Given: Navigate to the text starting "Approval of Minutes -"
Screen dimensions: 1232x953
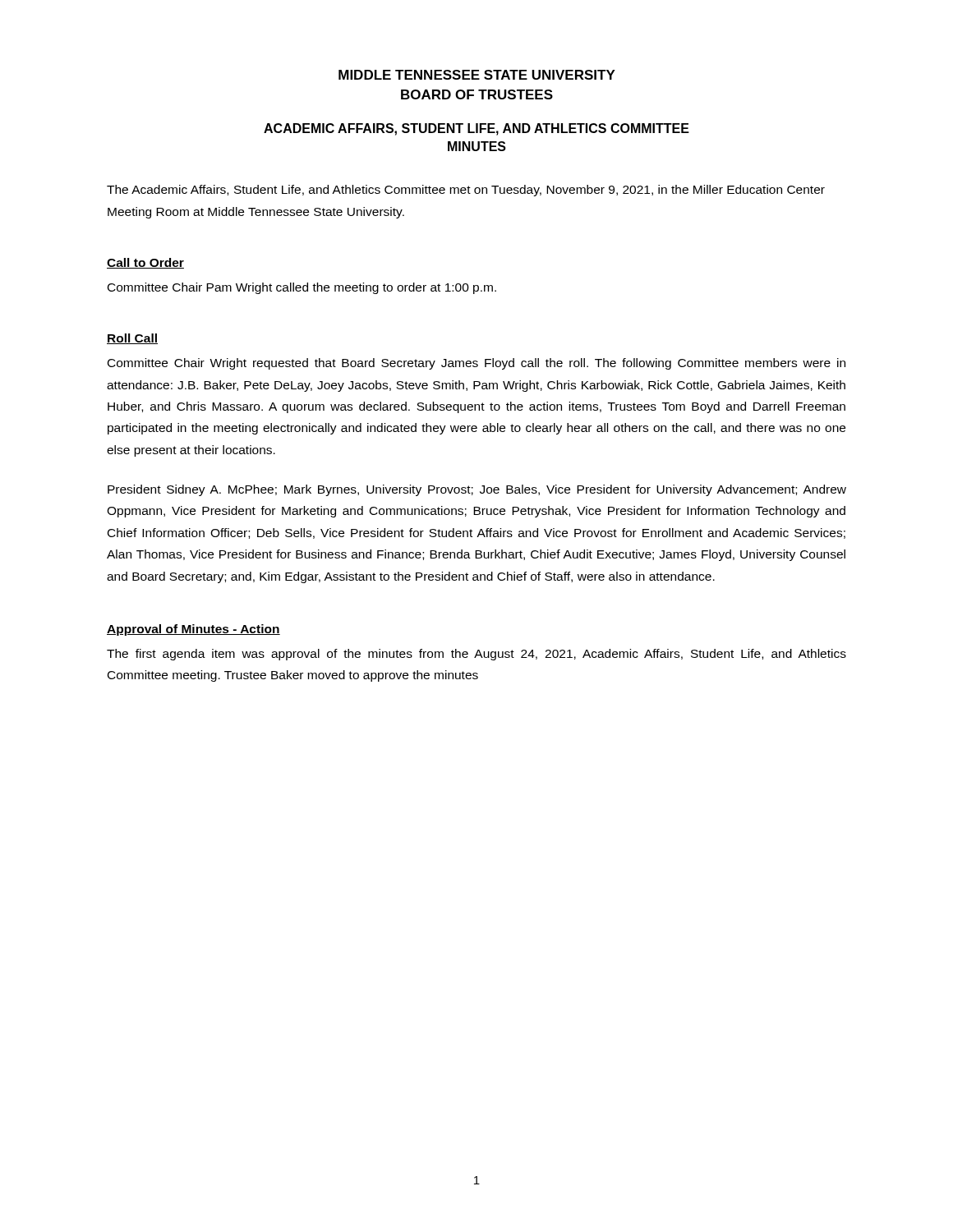Looking at the screenshot, I should [193, 629].
